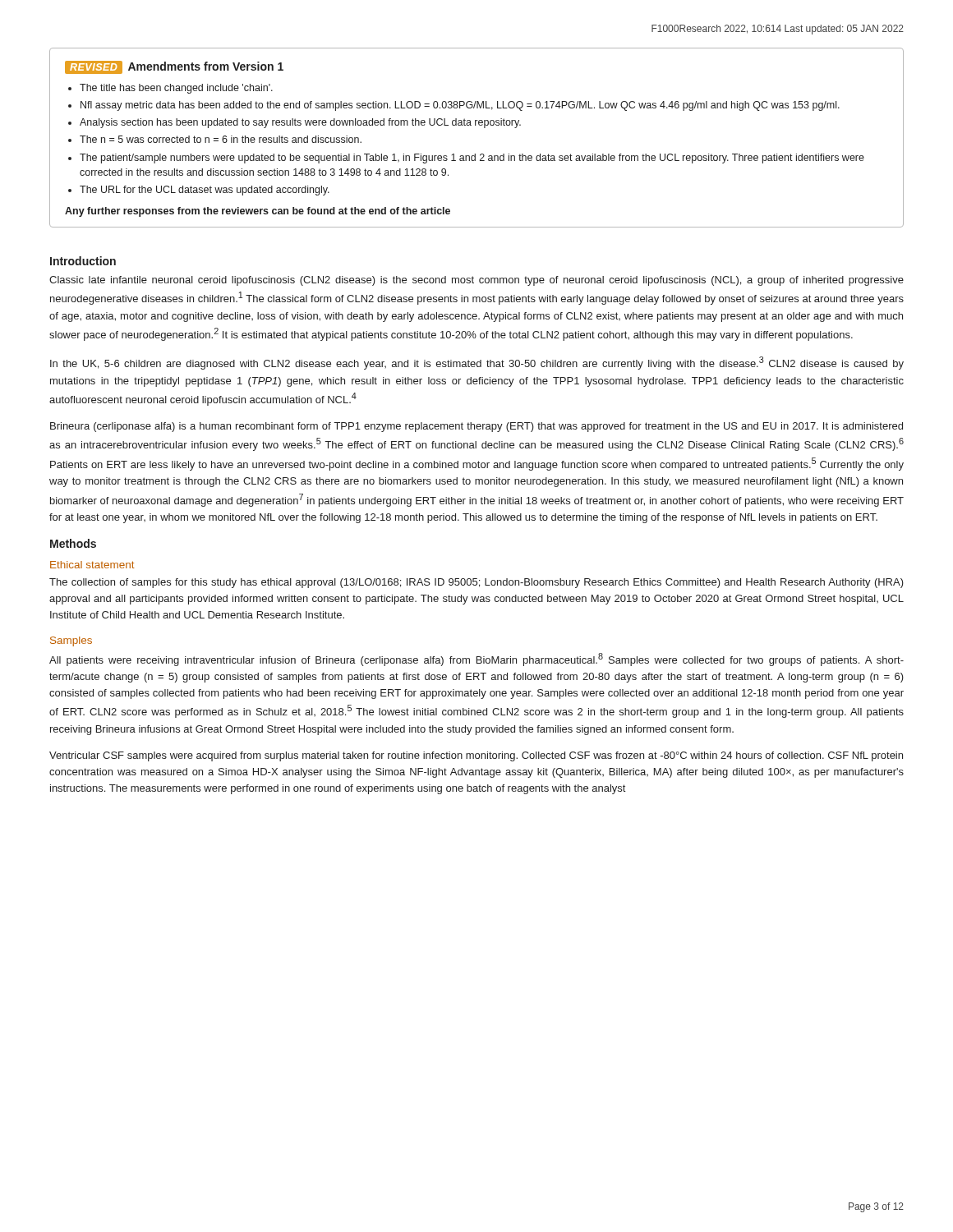Find the text block that reads "Any further responses from the"

click(258, 211)
